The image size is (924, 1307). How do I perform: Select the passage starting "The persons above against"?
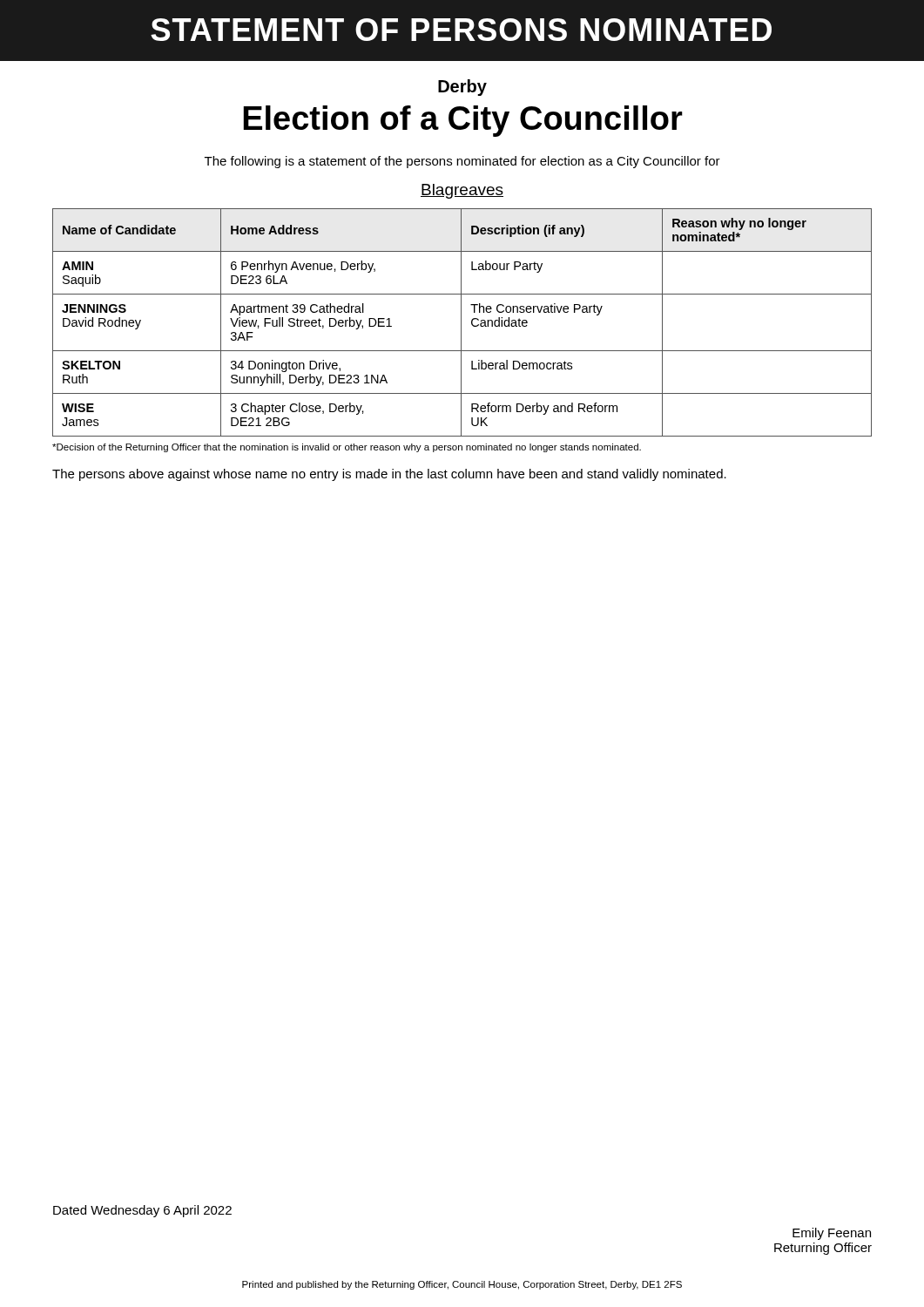click(390, 474)
